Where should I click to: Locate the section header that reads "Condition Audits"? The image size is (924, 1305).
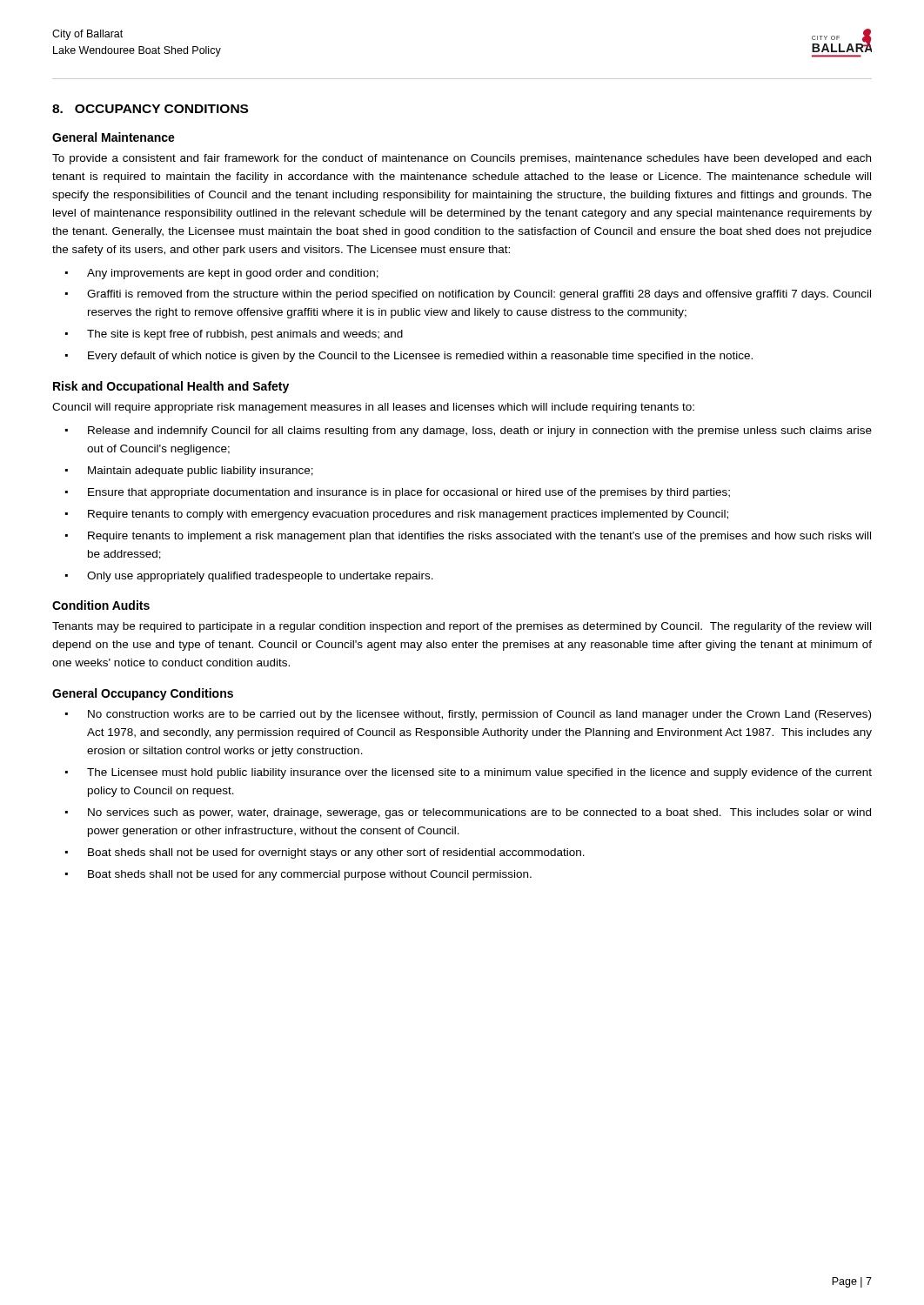coord(101,606)
